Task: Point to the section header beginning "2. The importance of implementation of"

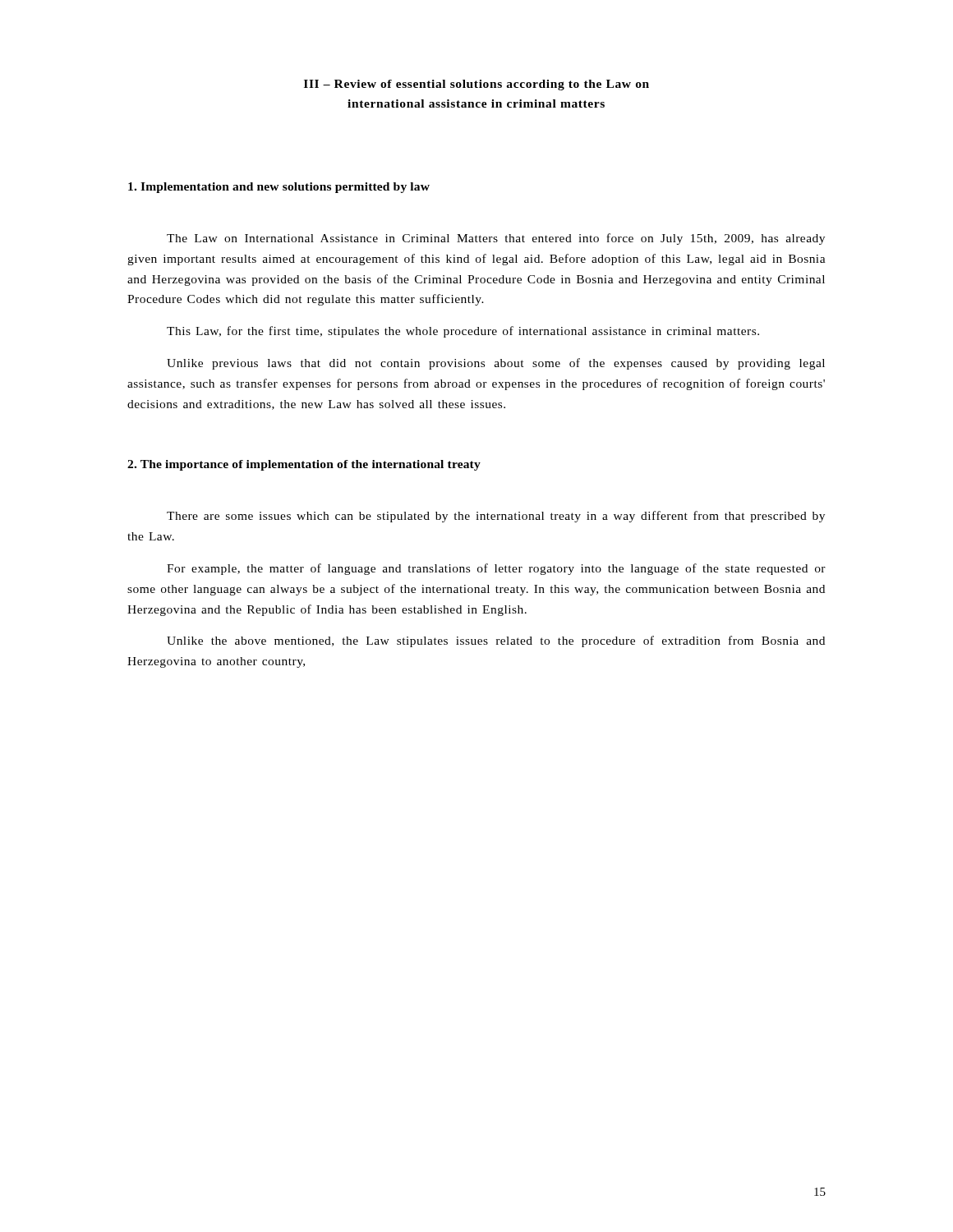Action: point(304,464)
